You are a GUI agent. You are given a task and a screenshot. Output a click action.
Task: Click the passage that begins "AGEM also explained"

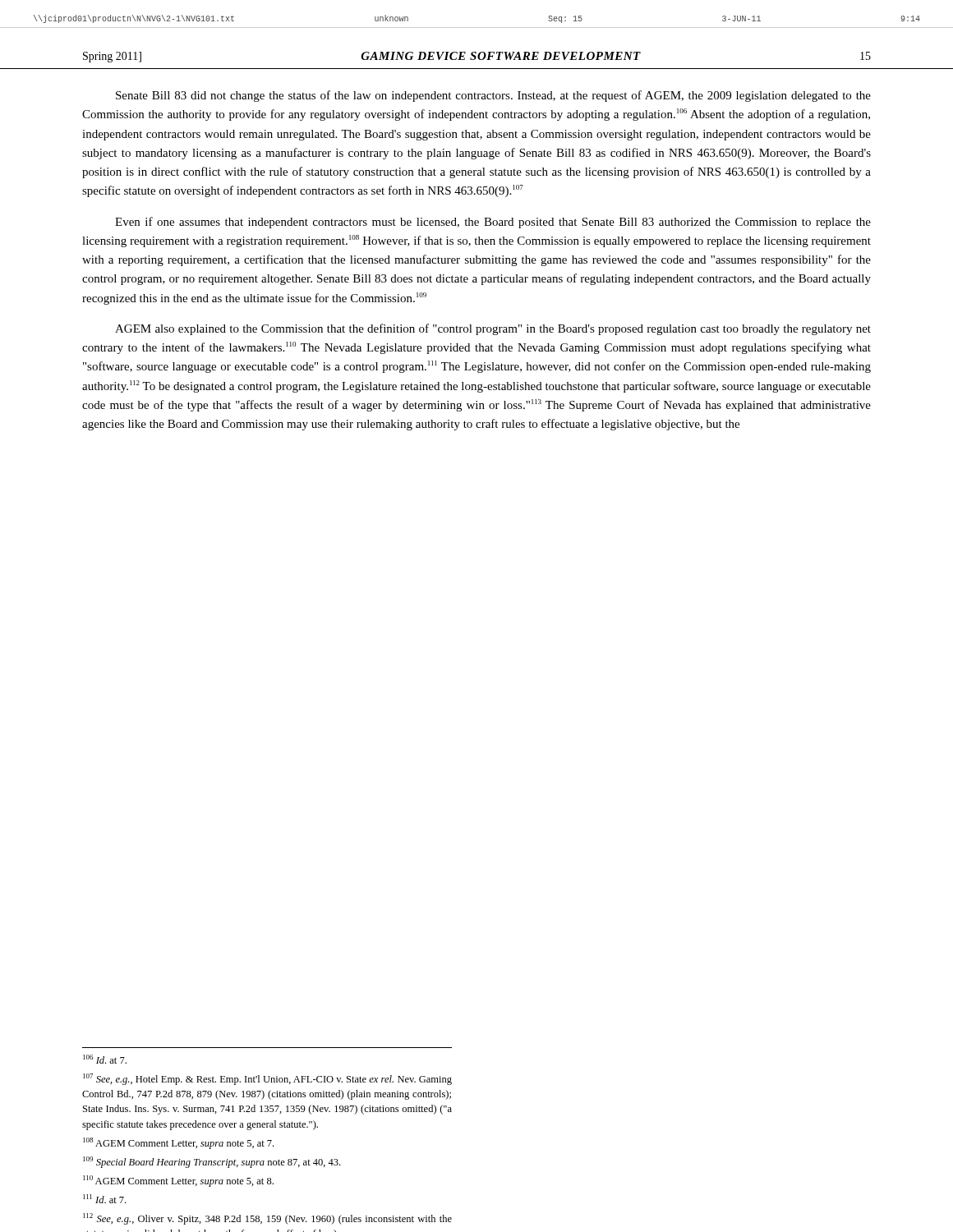pos(476,376)
